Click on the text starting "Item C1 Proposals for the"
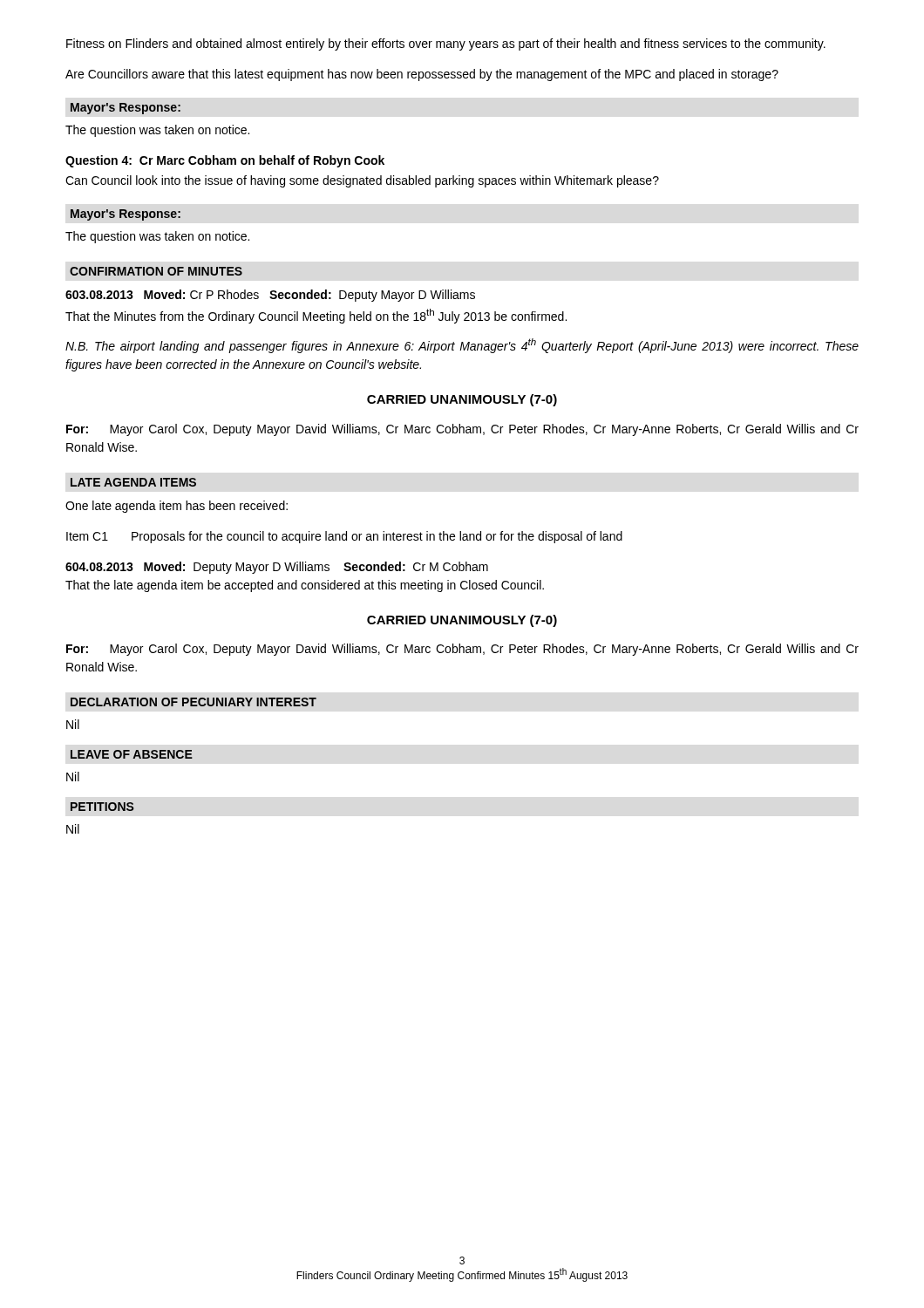 [462, 537]
